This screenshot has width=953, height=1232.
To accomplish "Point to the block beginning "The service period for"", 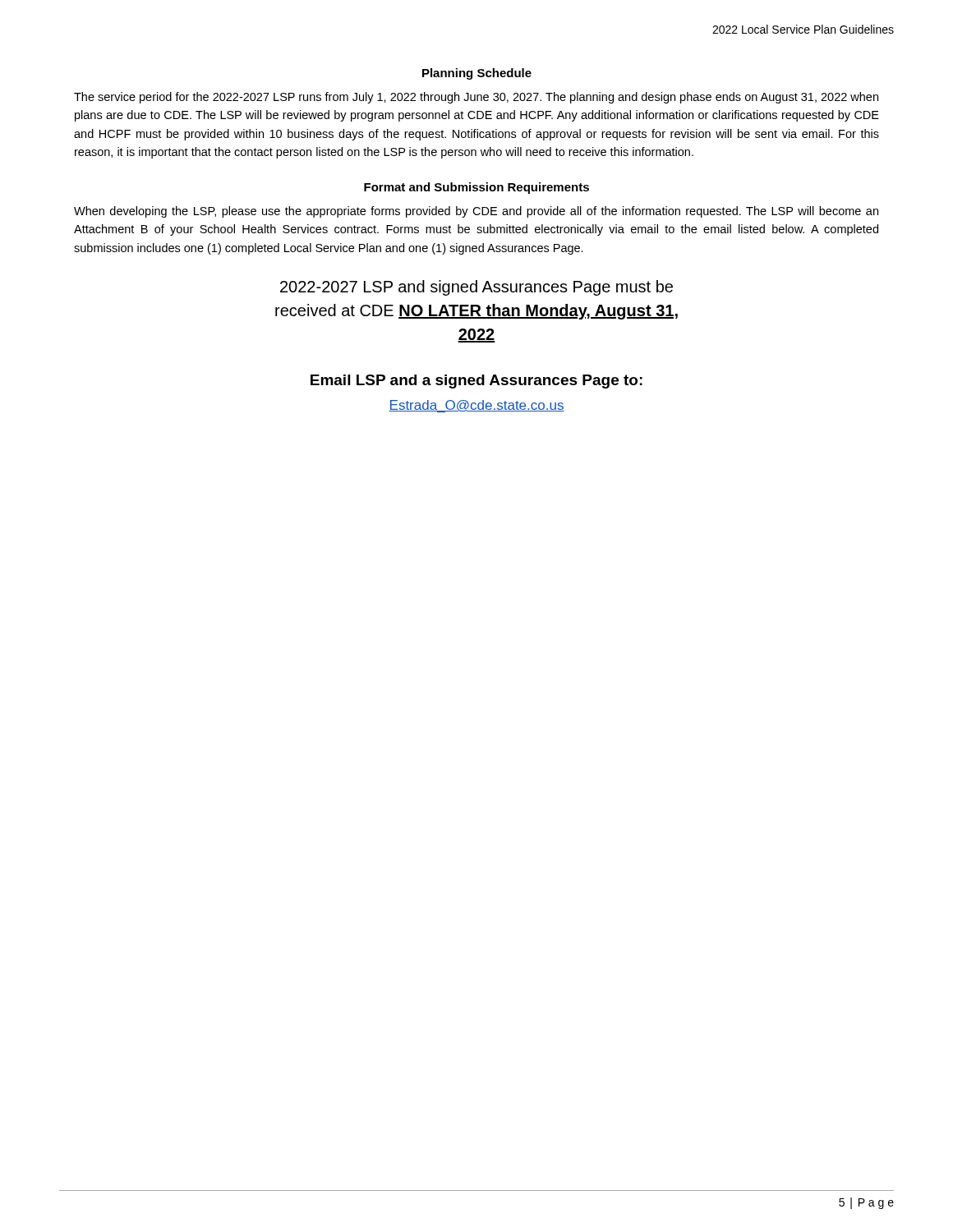I will [476, 125].
